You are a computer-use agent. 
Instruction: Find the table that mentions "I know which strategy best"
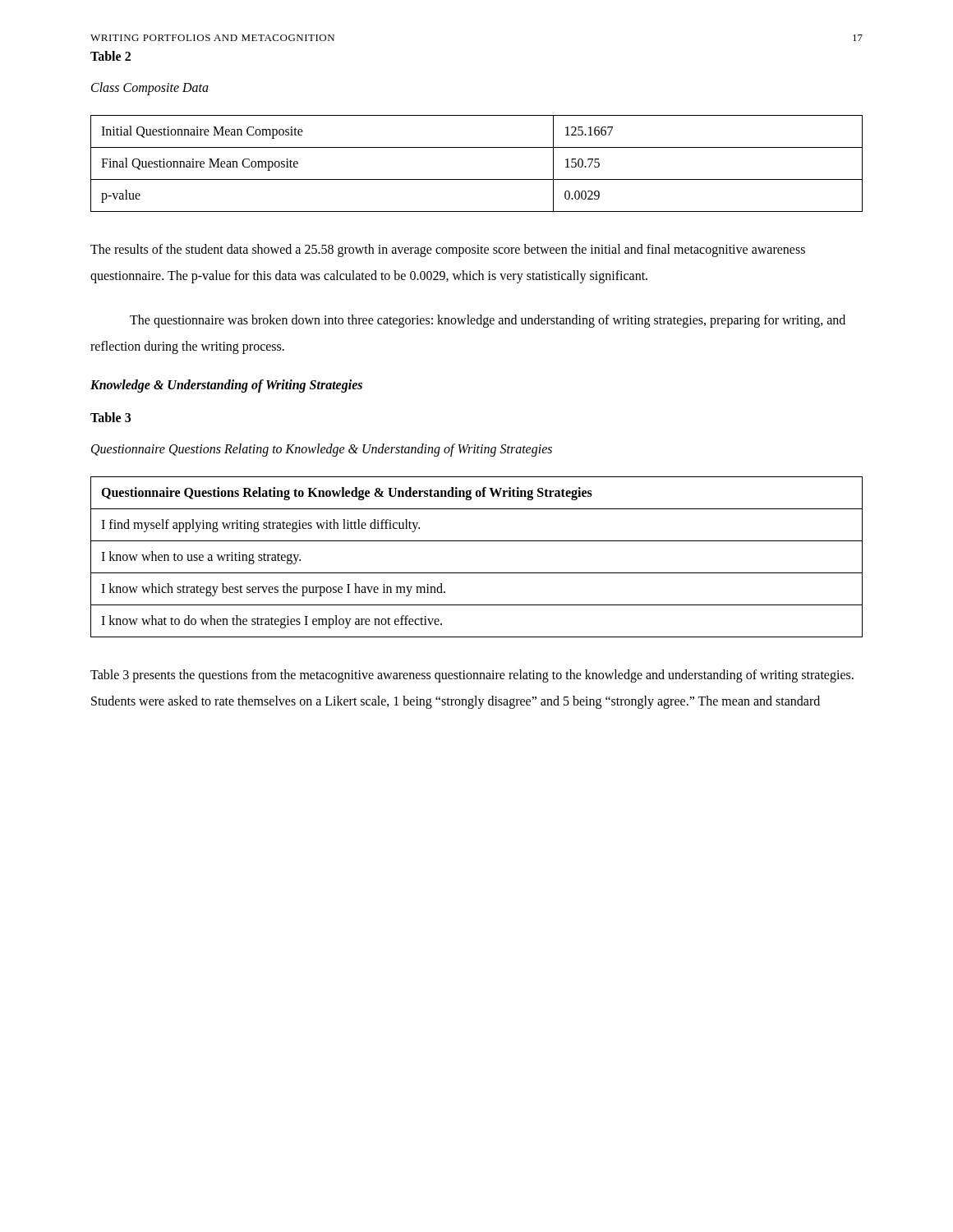click(476, 557)
